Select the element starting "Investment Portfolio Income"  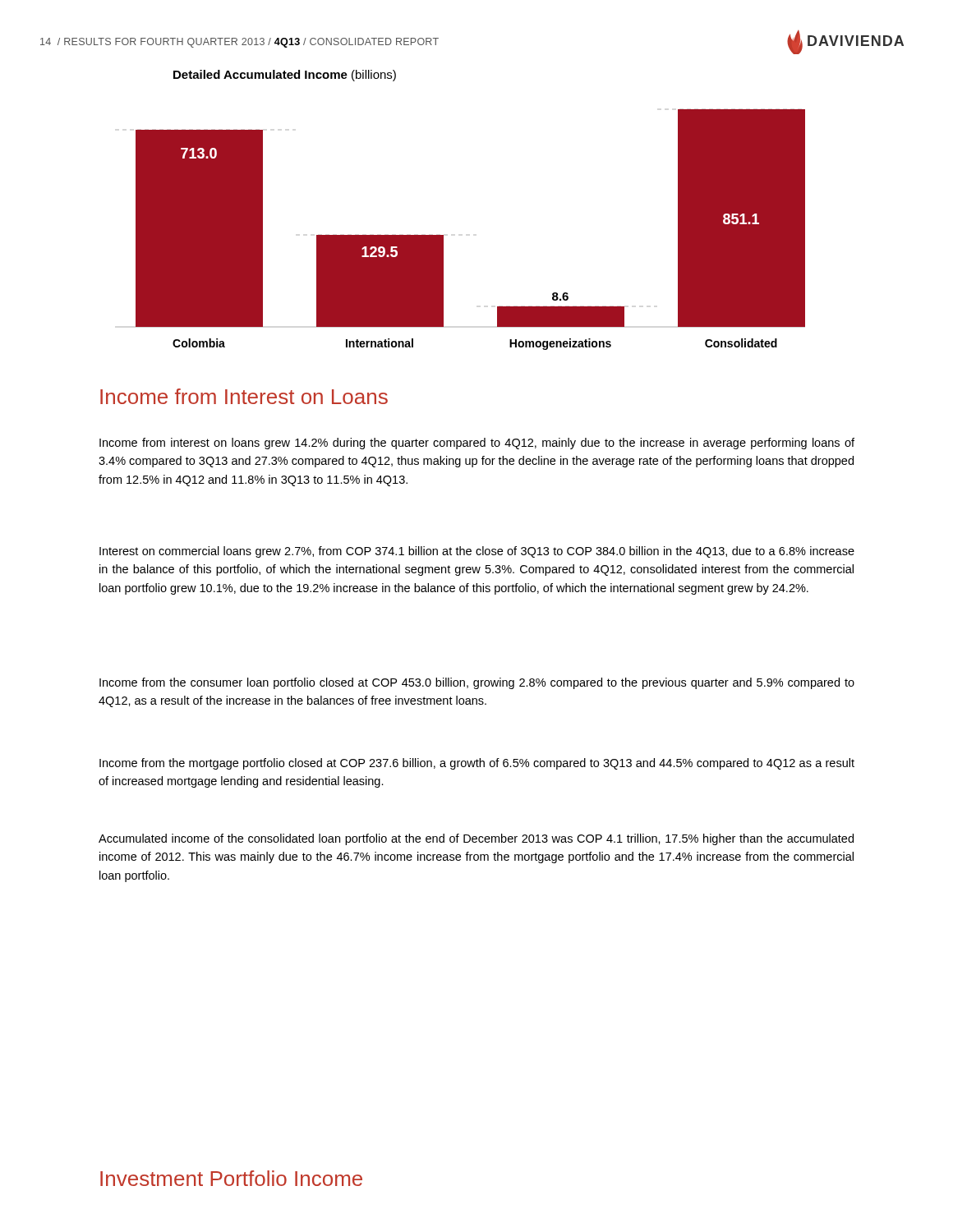coord(231,1179)
